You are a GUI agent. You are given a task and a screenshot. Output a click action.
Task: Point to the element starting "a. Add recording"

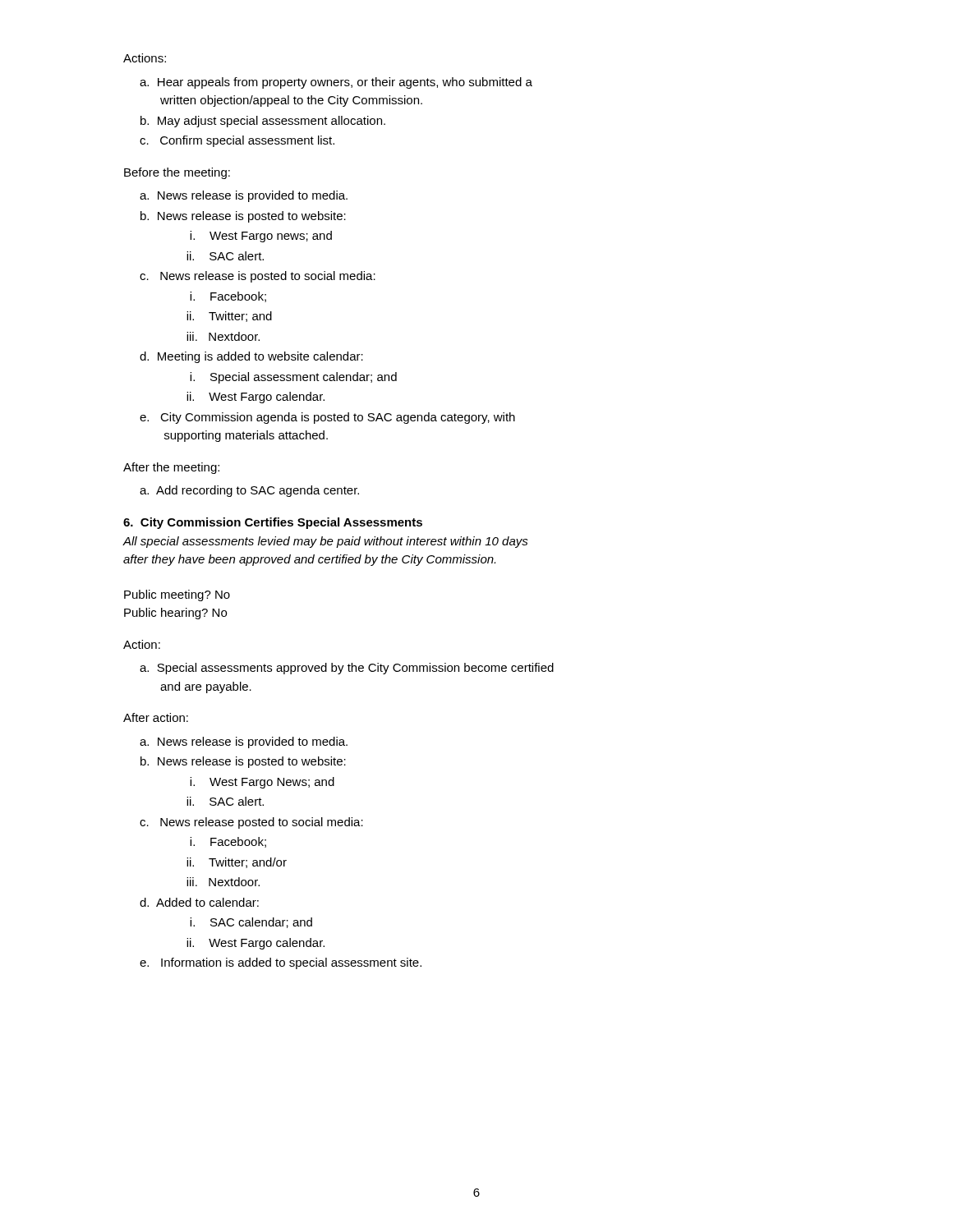pos(250,490)
